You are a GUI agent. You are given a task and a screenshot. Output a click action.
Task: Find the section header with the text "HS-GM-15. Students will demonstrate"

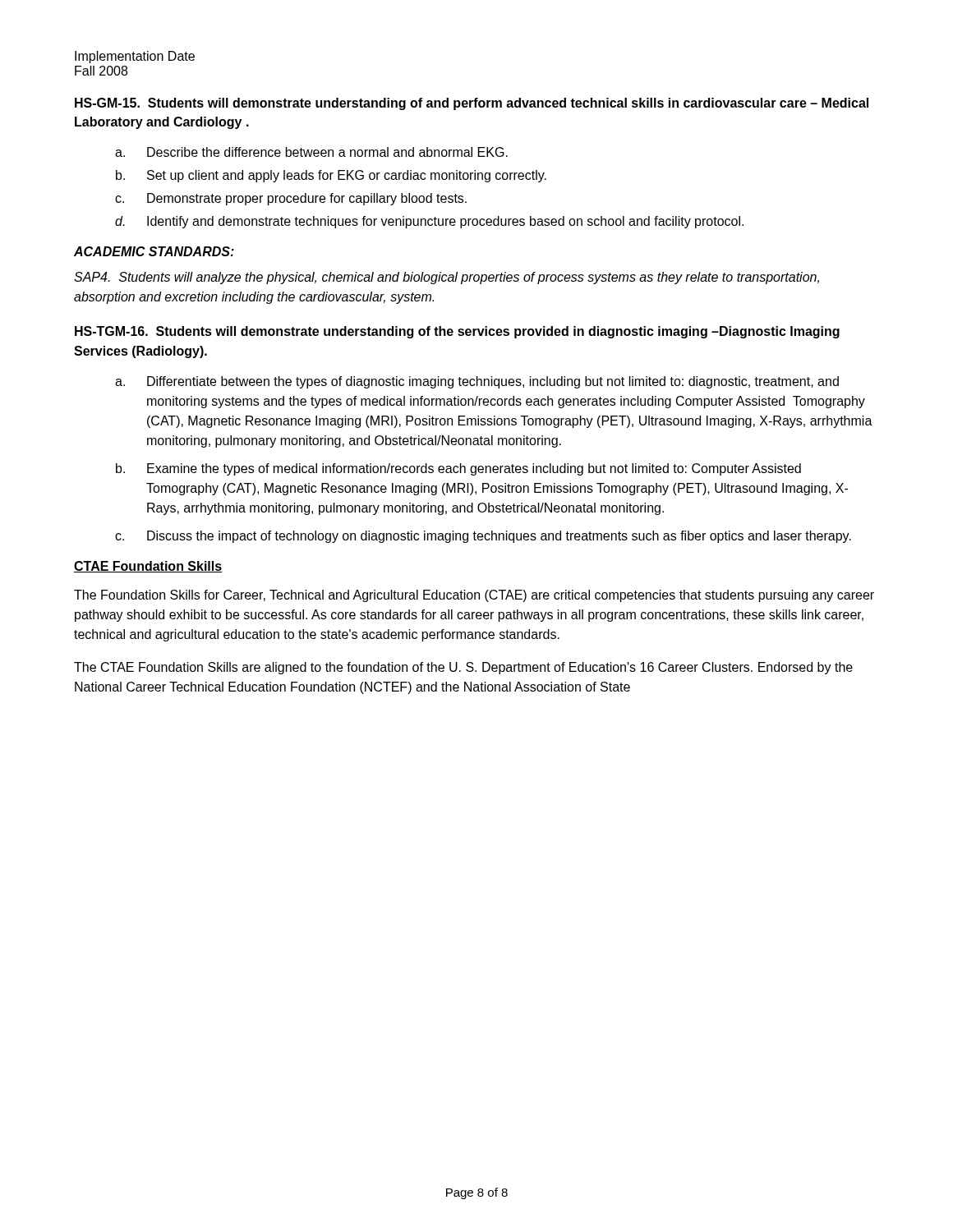point(472,113)
